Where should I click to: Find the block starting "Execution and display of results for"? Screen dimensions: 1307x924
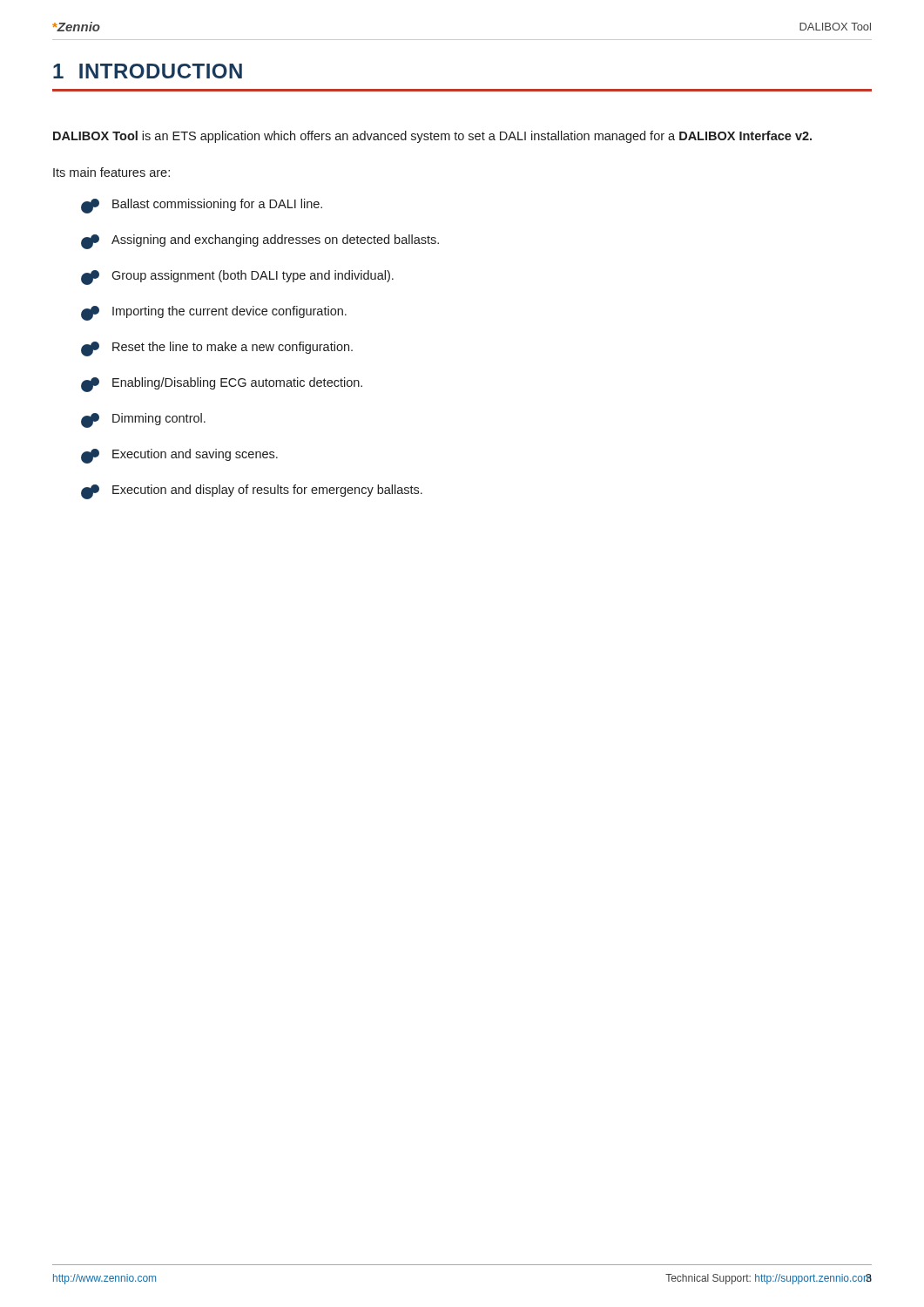click(x=250, y=491)
